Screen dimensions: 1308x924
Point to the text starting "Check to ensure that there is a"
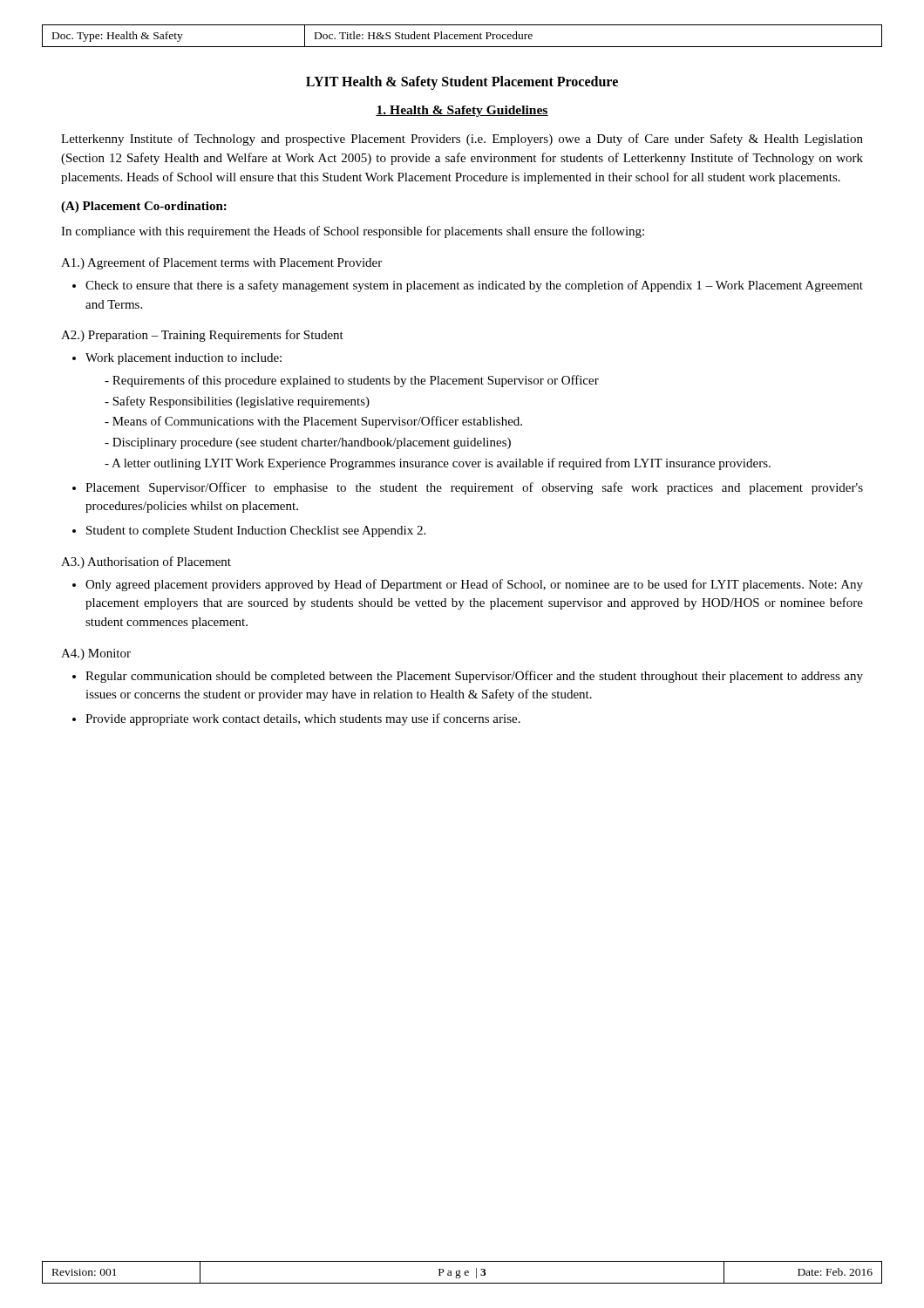coord(474,294)
